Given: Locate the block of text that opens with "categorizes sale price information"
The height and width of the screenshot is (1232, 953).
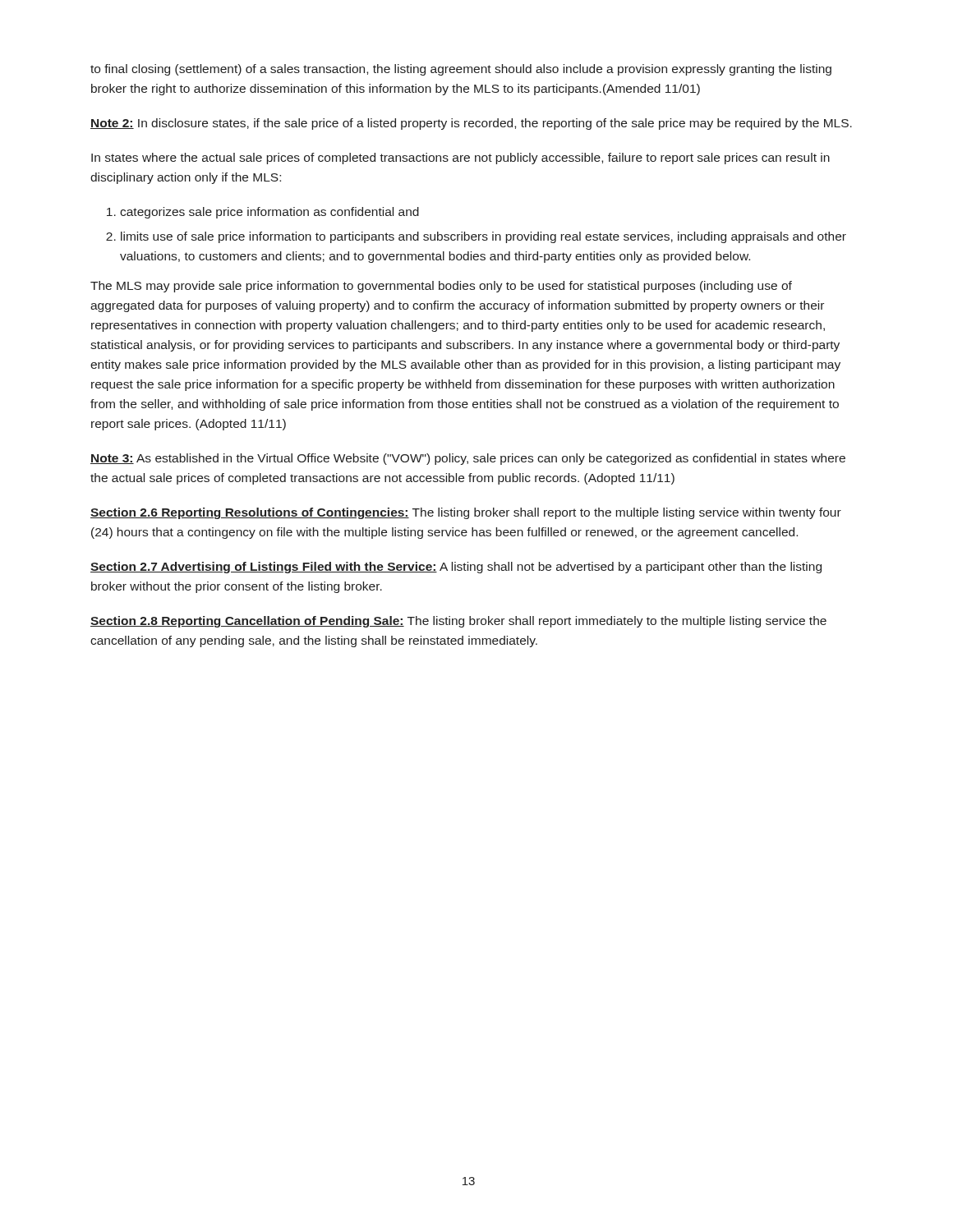Looking at the screenshot, I should (270, 212).
